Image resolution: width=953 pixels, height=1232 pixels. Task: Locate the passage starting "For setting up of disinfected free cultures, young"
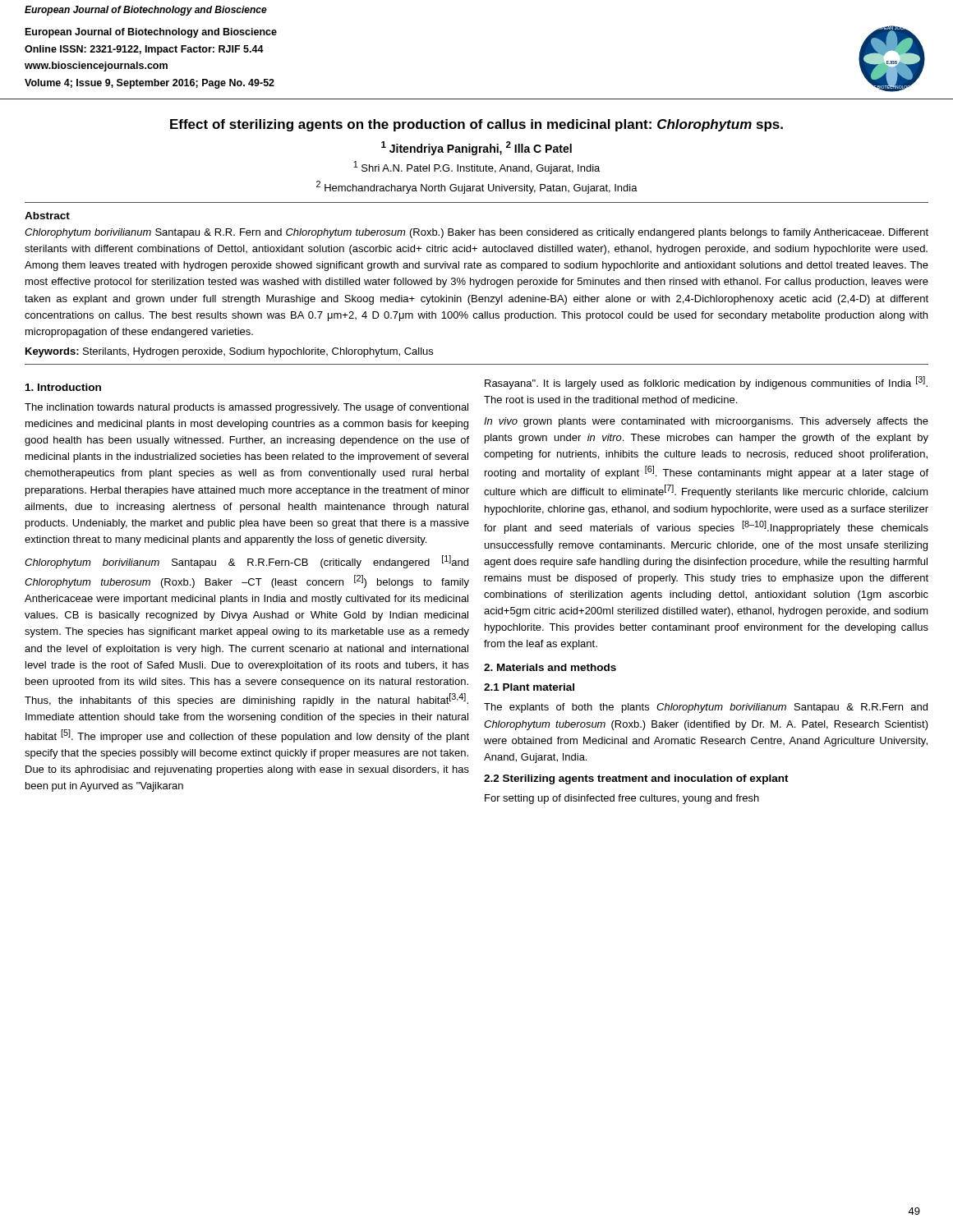coord(706,798)
